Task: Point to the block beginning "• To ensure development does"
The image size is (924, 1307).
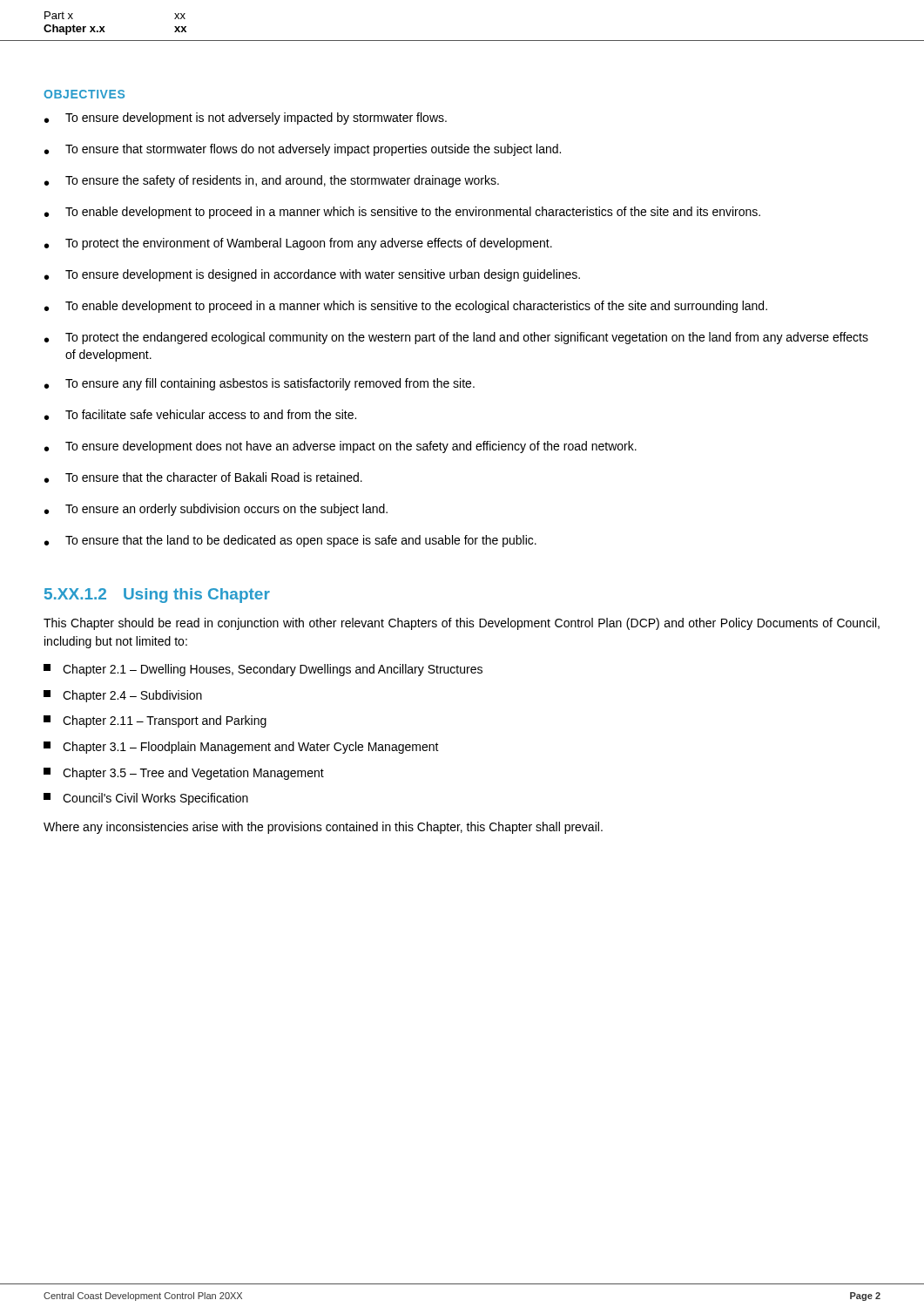Action: pos(340,448)
